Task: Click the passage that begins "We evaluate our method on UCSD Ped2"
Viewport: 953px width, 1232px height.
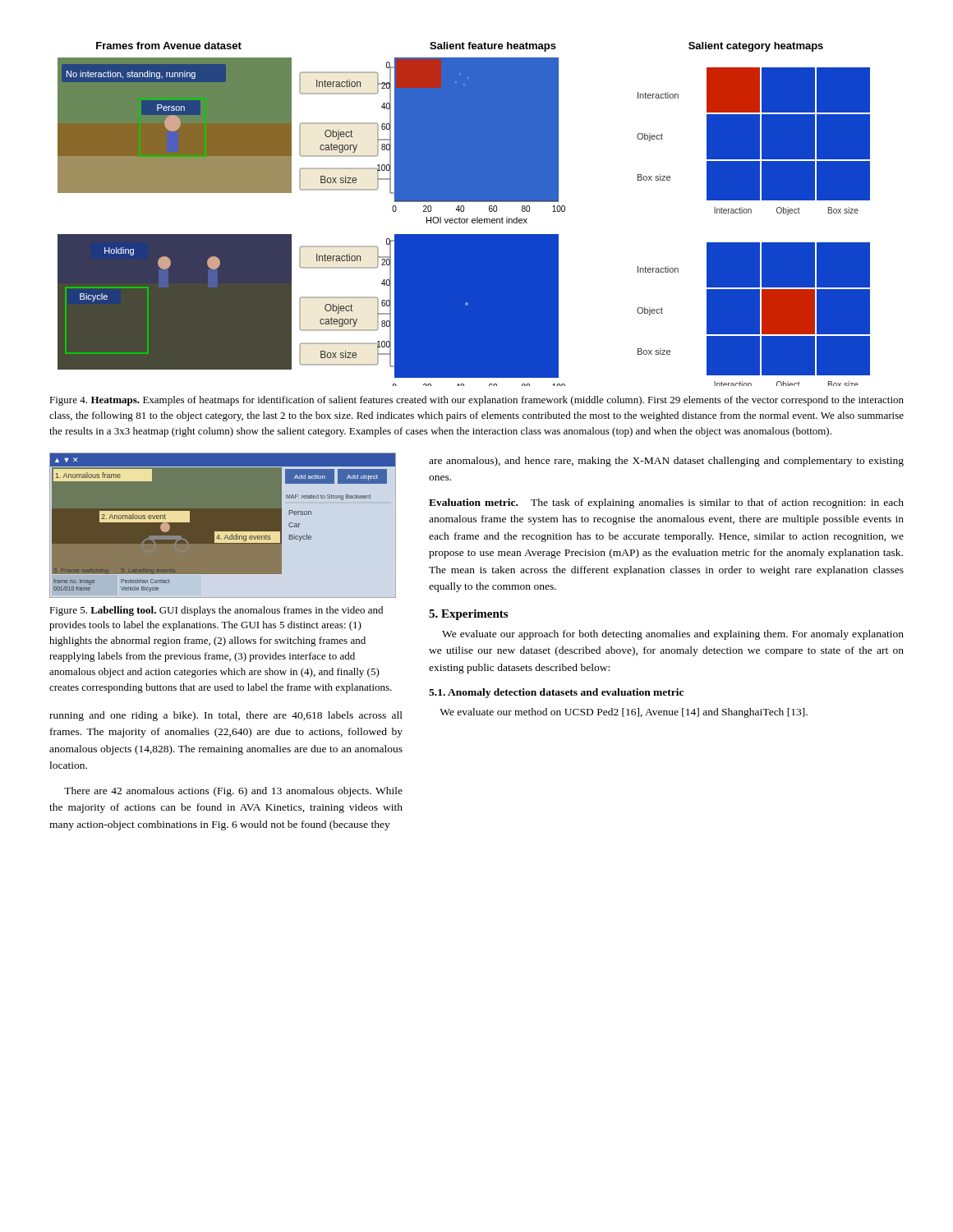Action: click(618, 712)
